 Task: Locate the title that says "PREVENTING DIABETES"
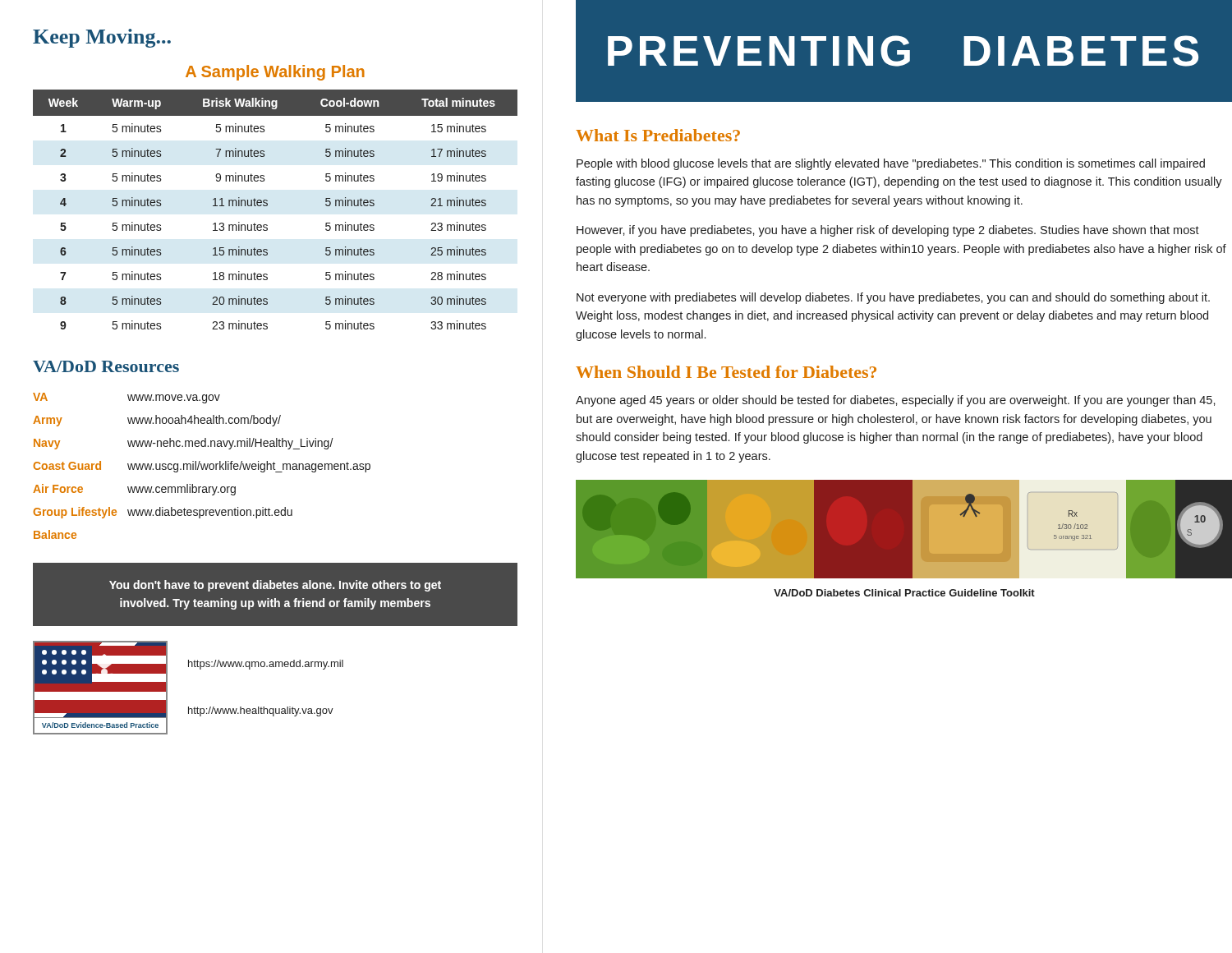click(x=904, y=51)
